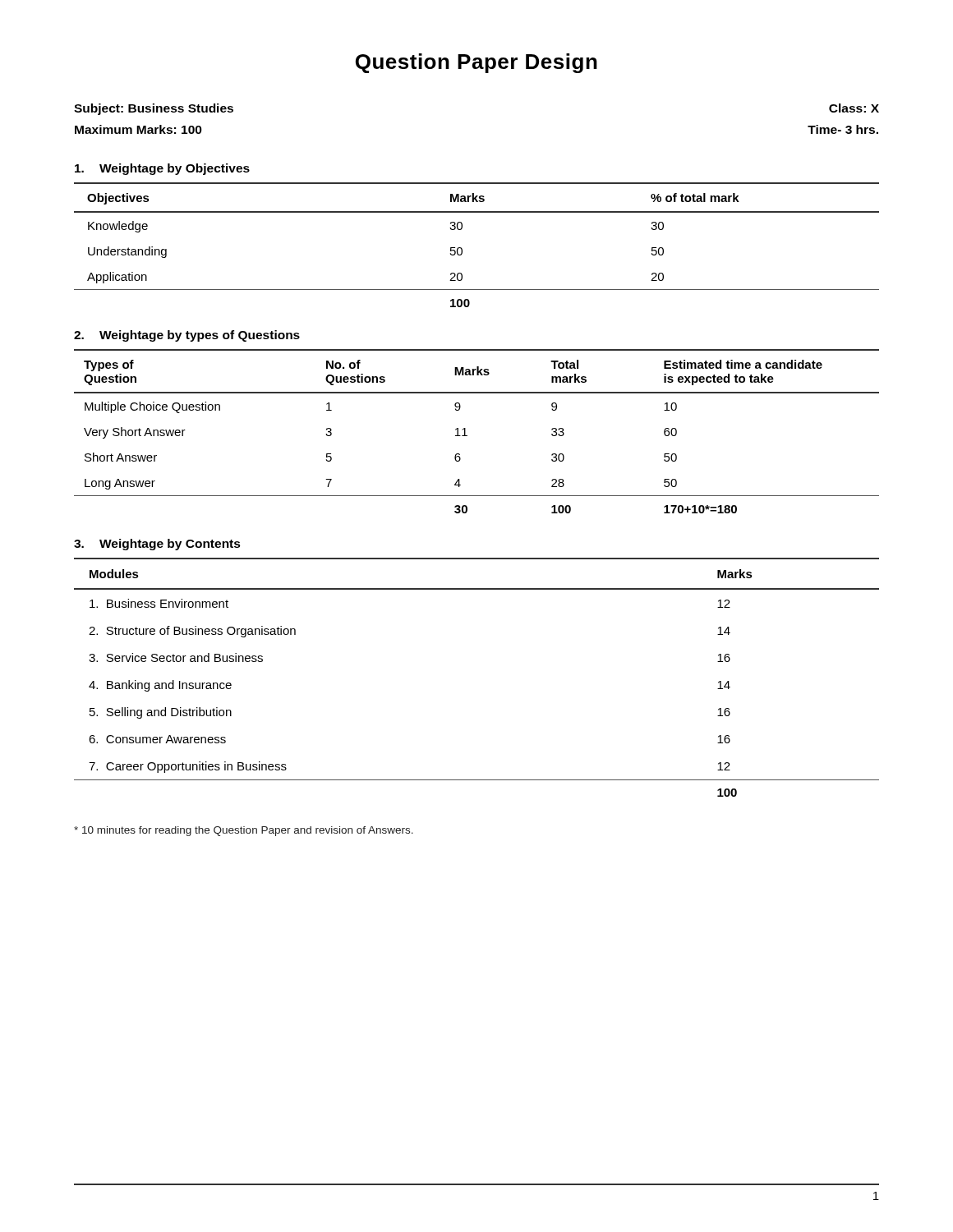Click on the text block starting "3. Weightage by Contents"
This screenshot has height=1232, width=953.
point(157,543)
